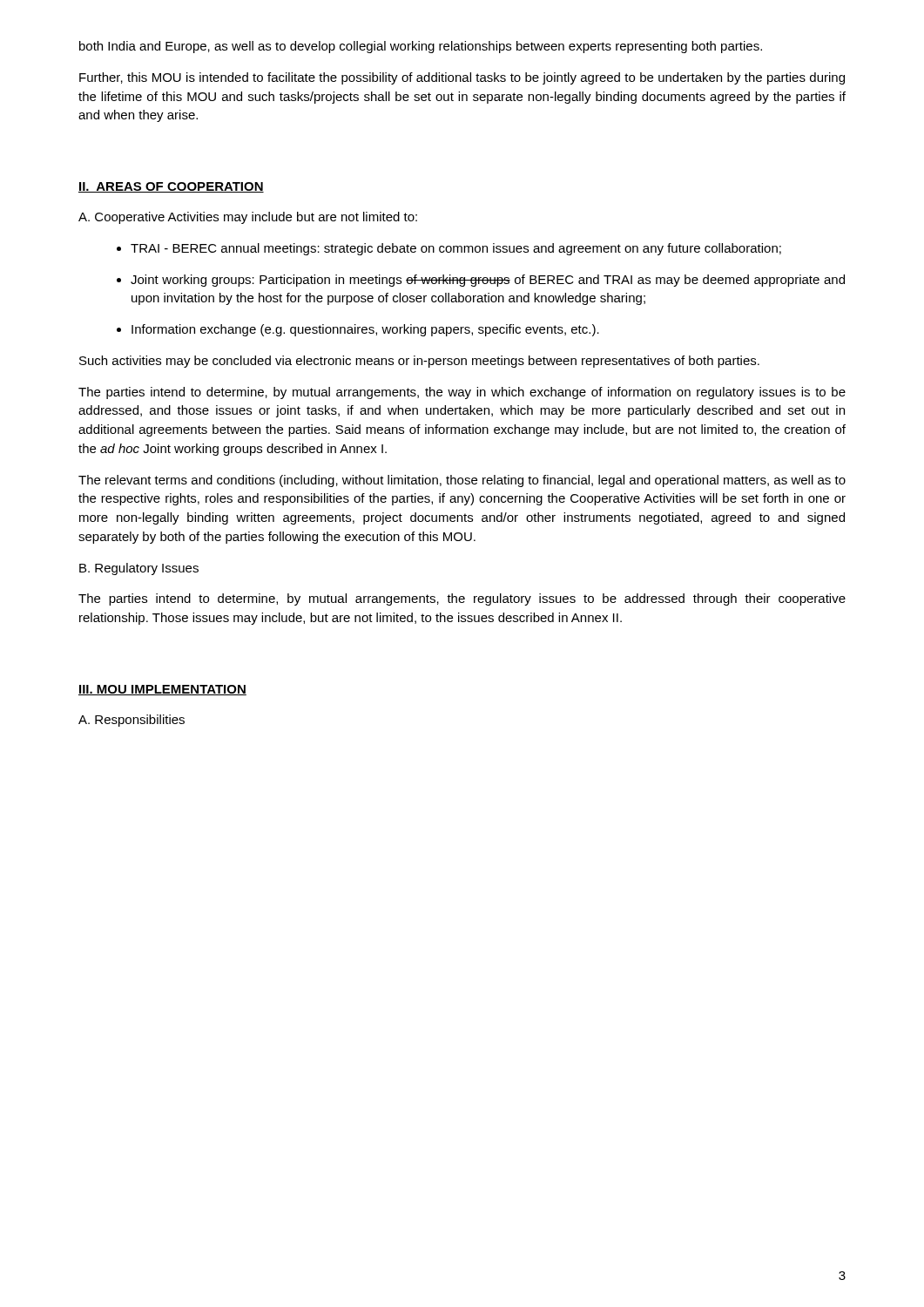This screenshot has width=924, height=1307.
Task: Point to the block beginning "Joint working groups: Participation"
Action: tap(462, 289)
